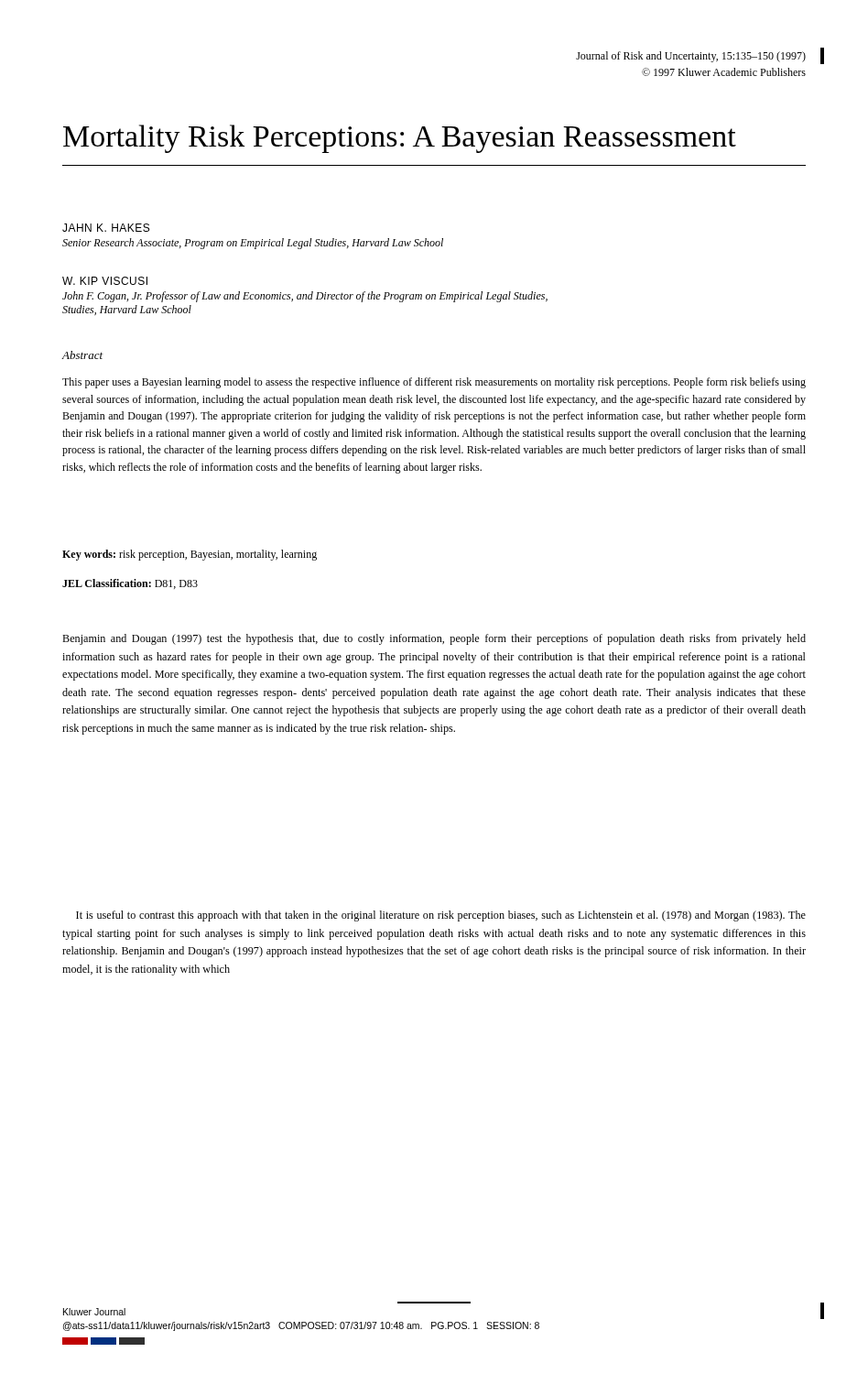The height and width of the screenshot is (1374, 868).
Task: Click on the text block that says "It is useful"
Action: click(x=434, y=942)
